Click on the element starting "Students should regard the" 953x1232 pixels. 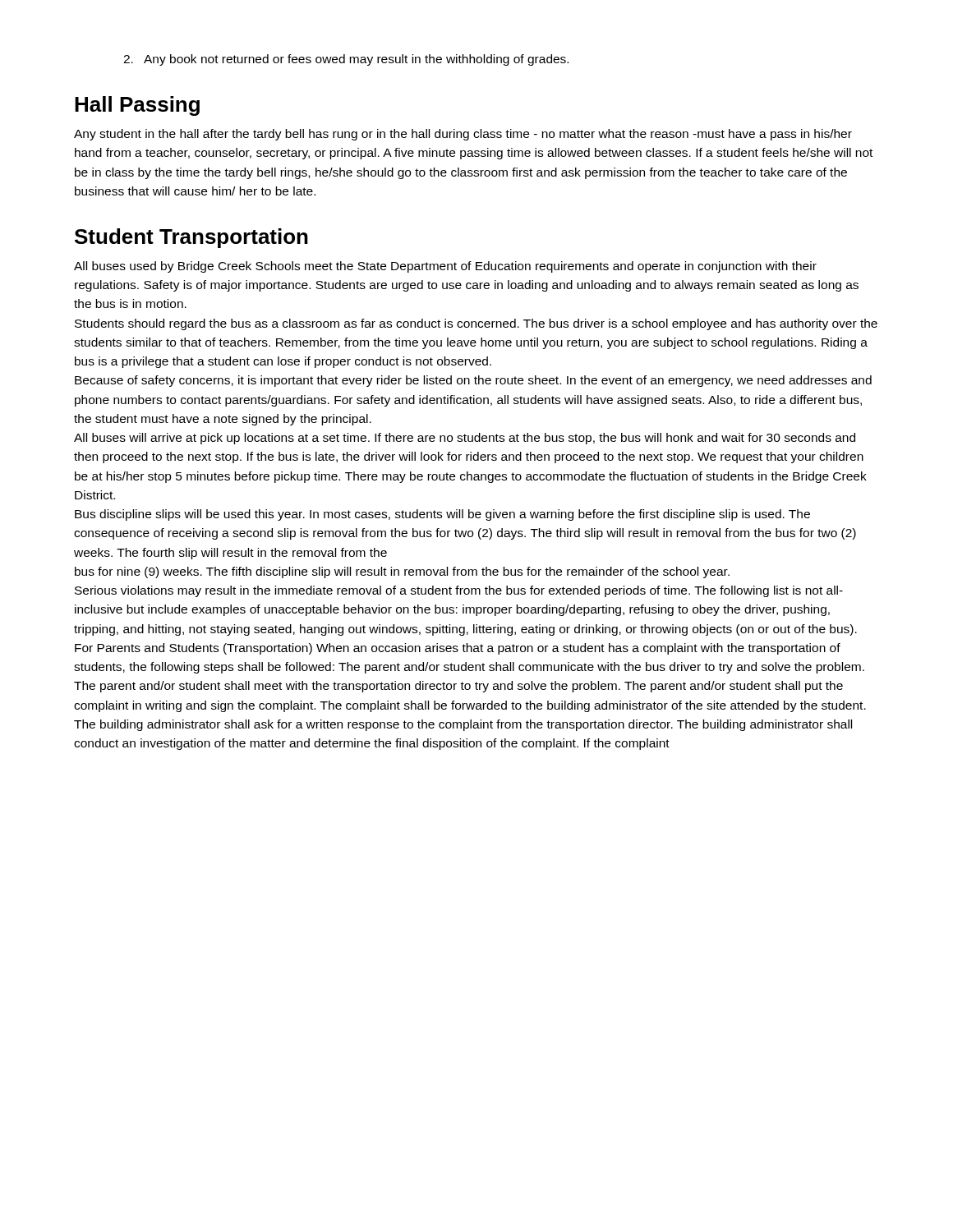pos(476,342)
